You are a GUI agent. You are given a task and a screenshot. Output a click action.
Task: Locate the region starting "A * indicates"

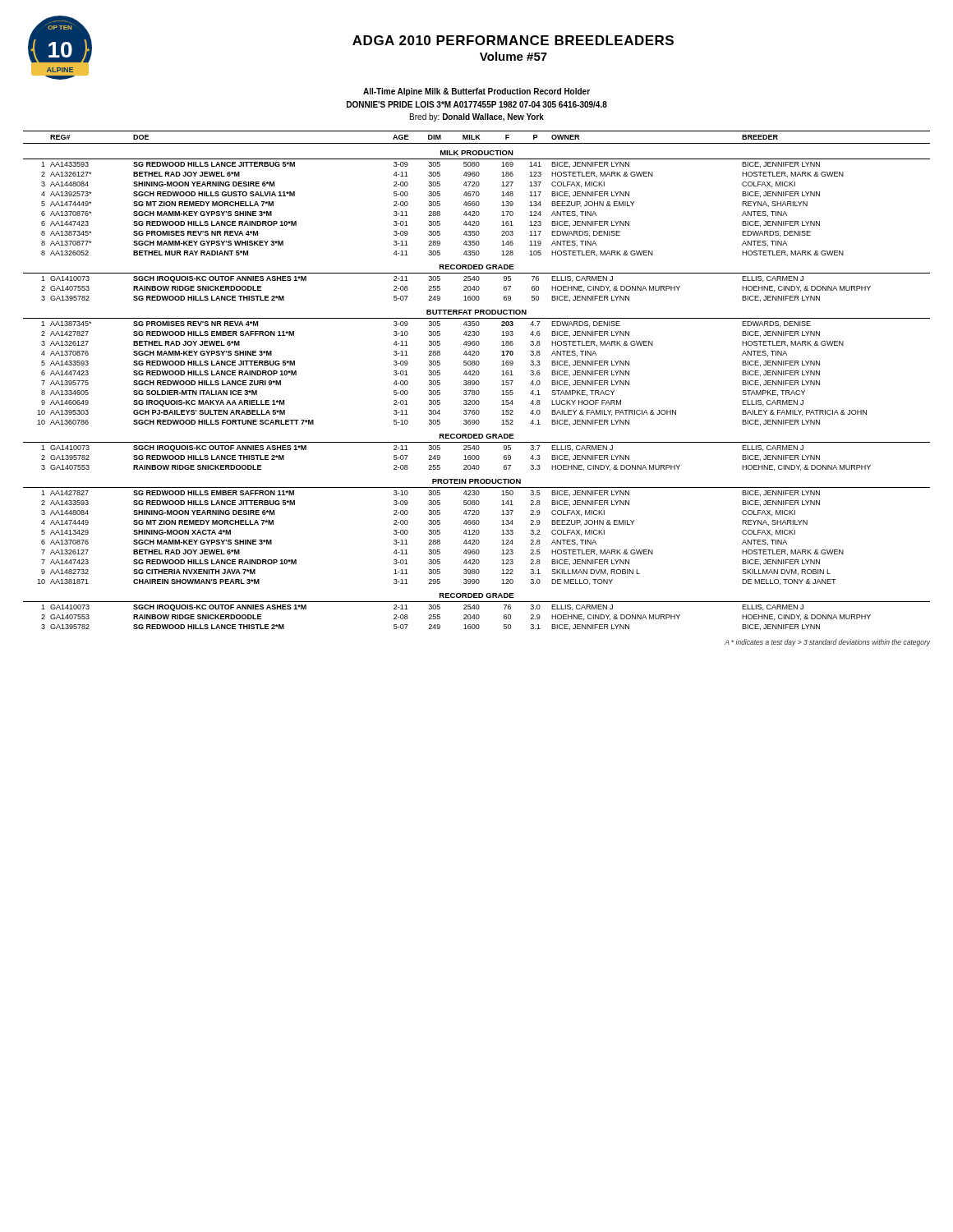coord(827,642)
